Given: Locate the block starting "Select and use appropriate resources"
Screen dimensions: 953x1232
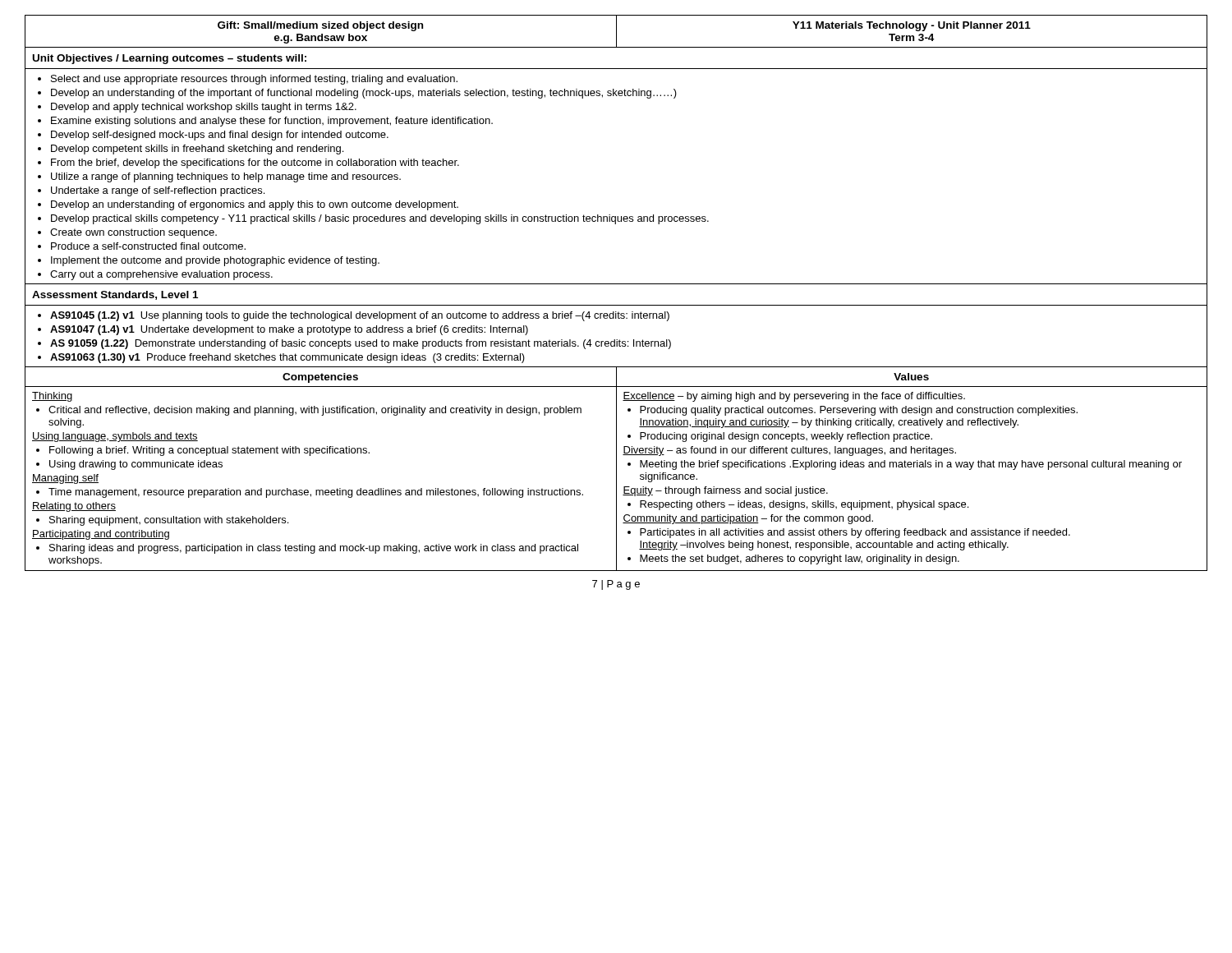Looking at the screenshot, I should click(x=248, y=80).
